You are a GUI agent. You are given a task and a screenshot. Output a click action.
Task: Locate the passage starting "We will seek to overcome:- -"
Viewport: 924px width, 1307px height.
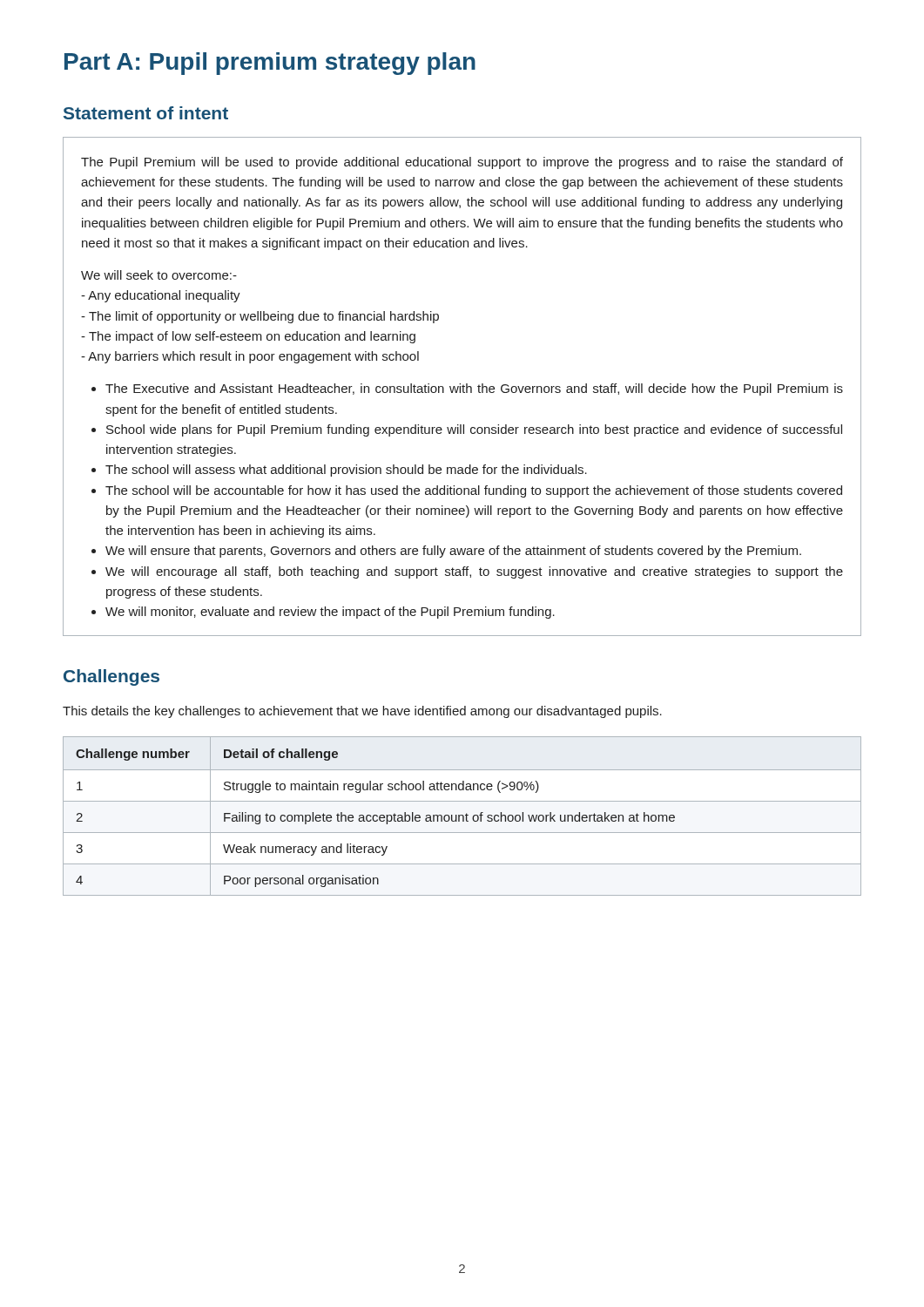pyautogui.click(x=159, y=275)
